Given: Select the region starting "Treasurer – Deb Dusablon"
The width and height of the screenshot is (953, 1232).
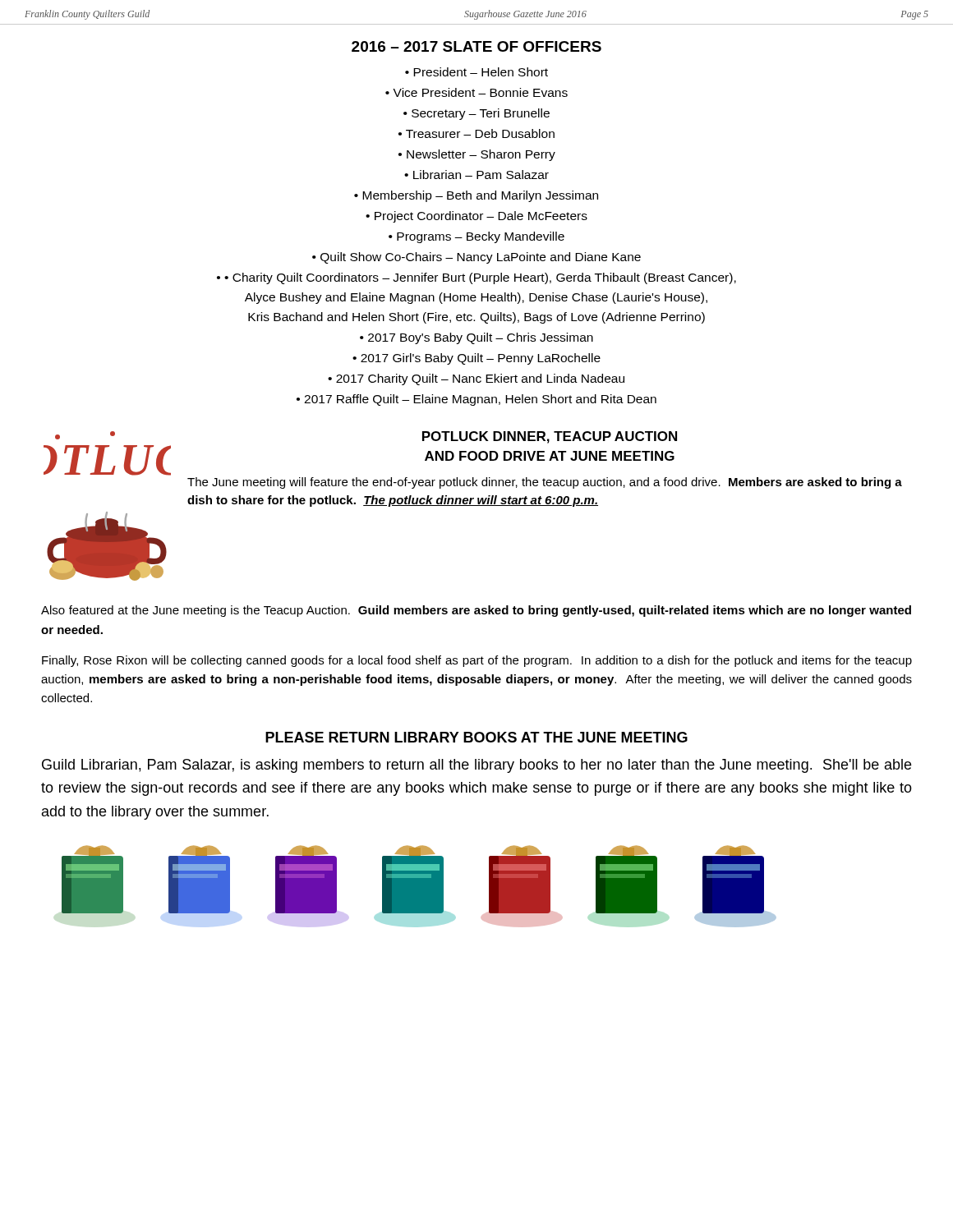Looking at the screenshot, I should click(480, 133).
